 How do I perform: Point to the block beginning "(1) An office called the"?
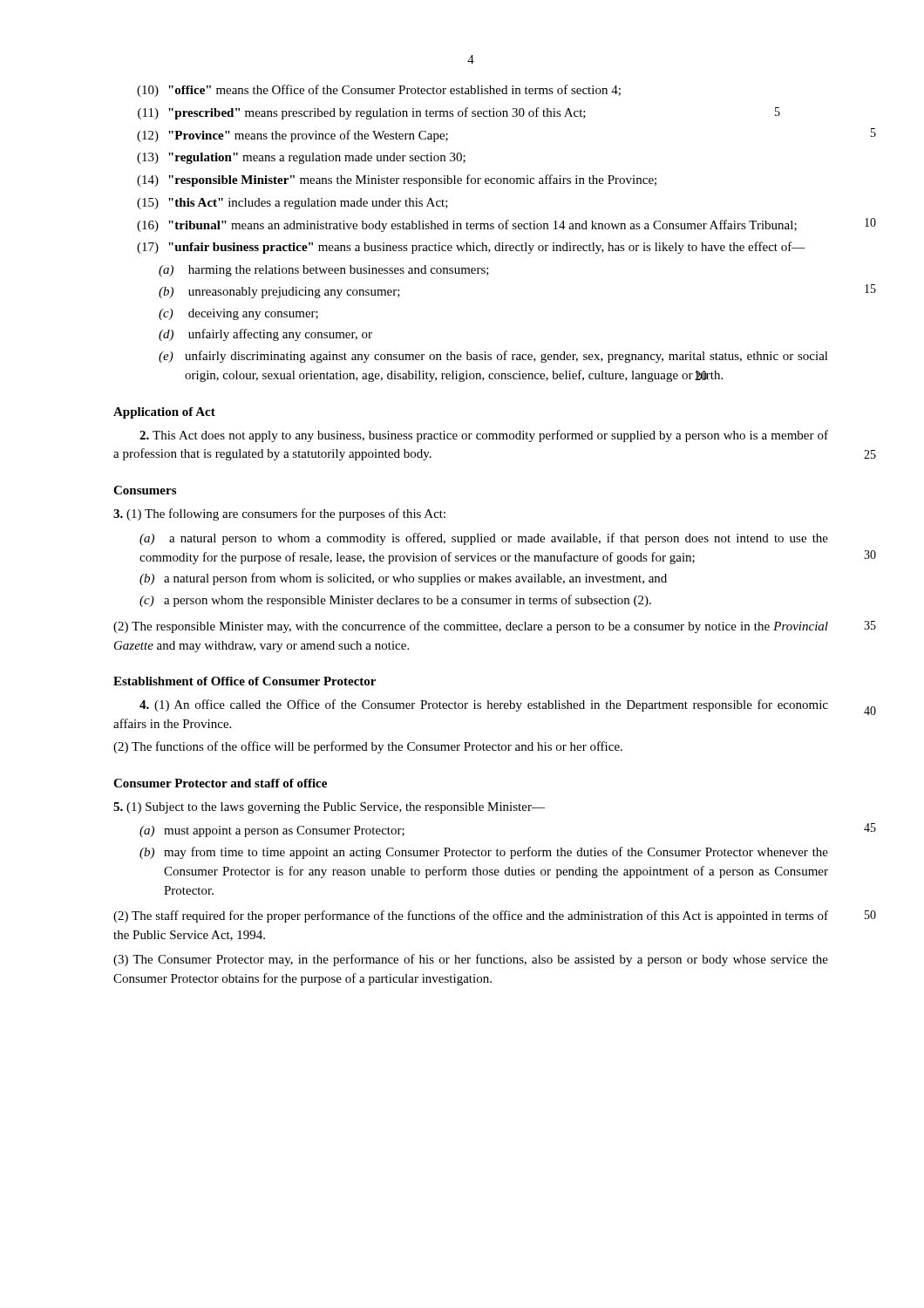[471, 714]
